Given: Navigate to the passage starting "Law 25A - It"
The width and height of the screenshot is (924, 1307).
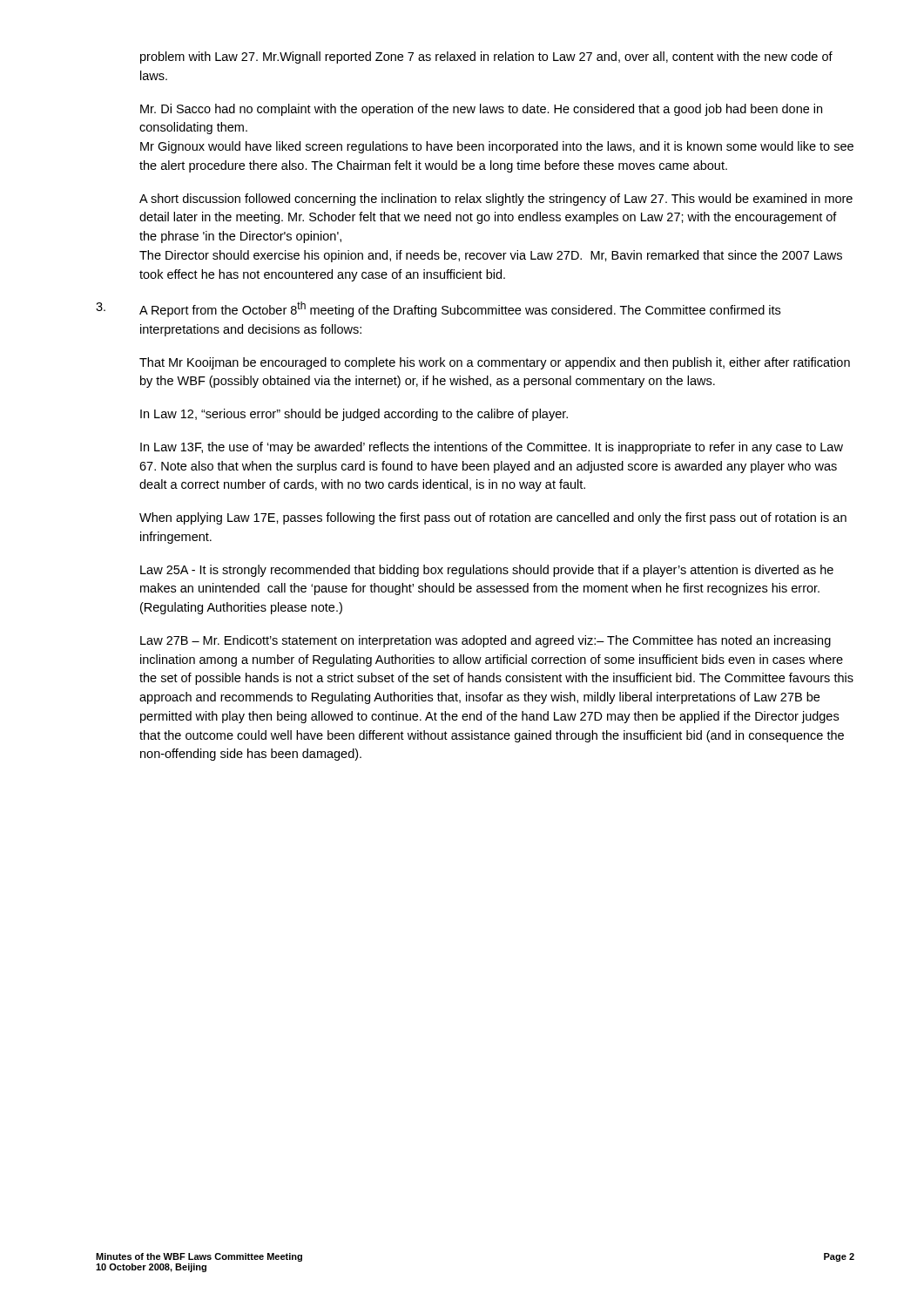Looking at the screenshot, I should (x=487, y=588).
